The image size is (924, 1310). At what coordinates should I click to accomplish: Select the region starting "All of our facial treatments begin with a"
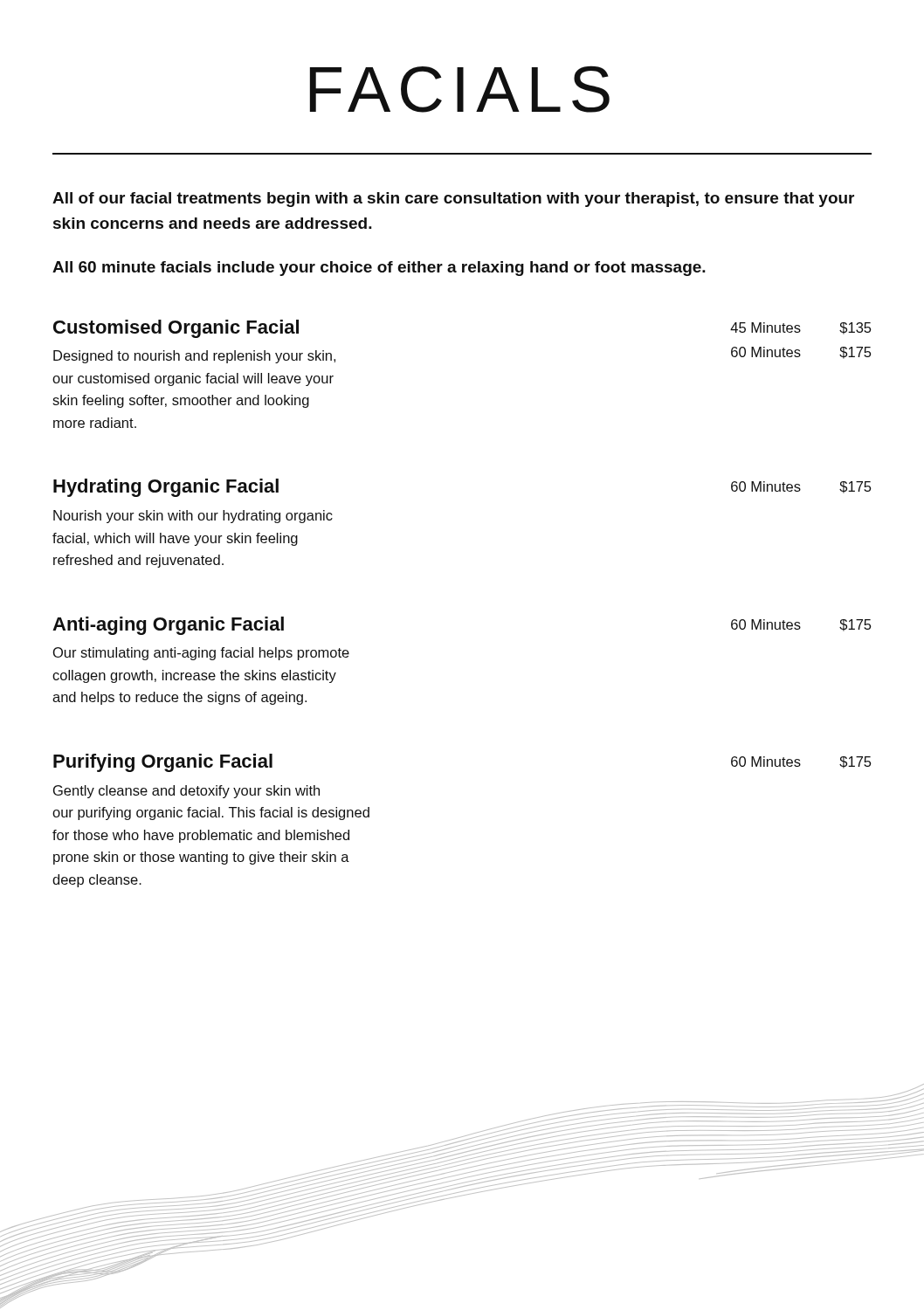pos(453,210)
